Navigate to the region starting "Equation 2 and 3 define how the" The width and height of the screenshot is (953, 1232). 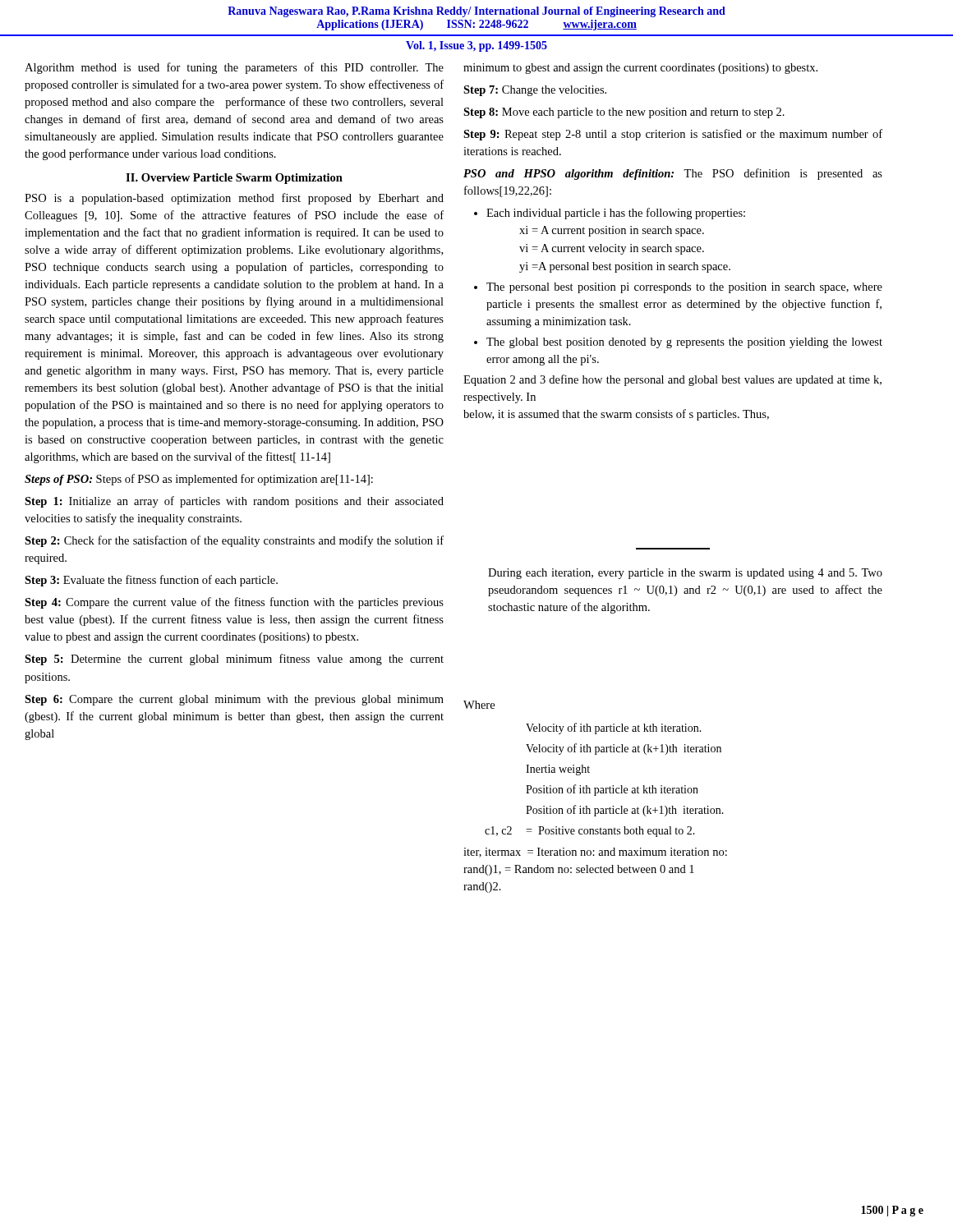(x=672, y=380)
